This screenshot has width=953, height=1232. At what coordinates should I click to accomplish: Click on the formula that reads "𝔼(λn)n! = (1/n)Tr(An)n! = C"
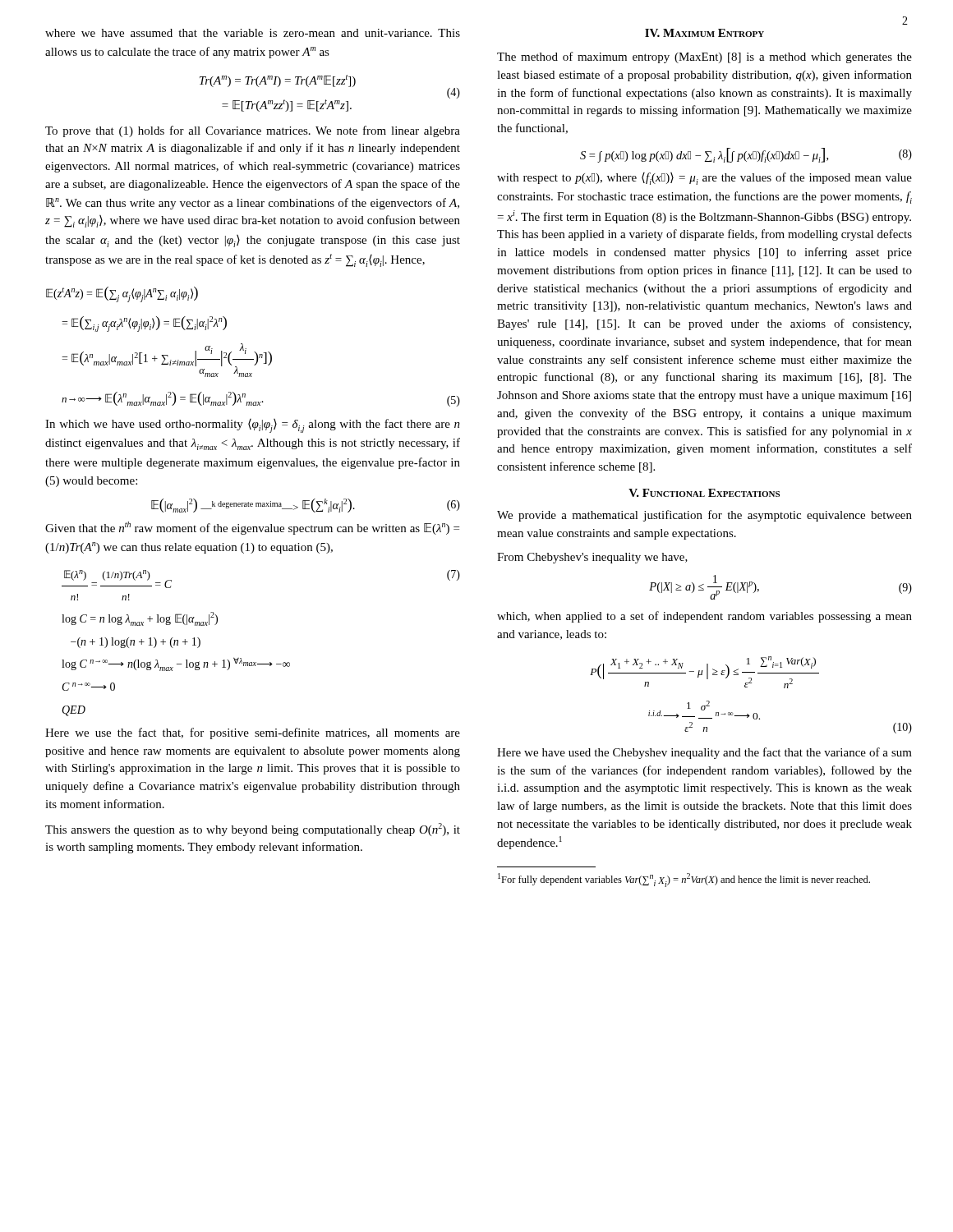126,578
